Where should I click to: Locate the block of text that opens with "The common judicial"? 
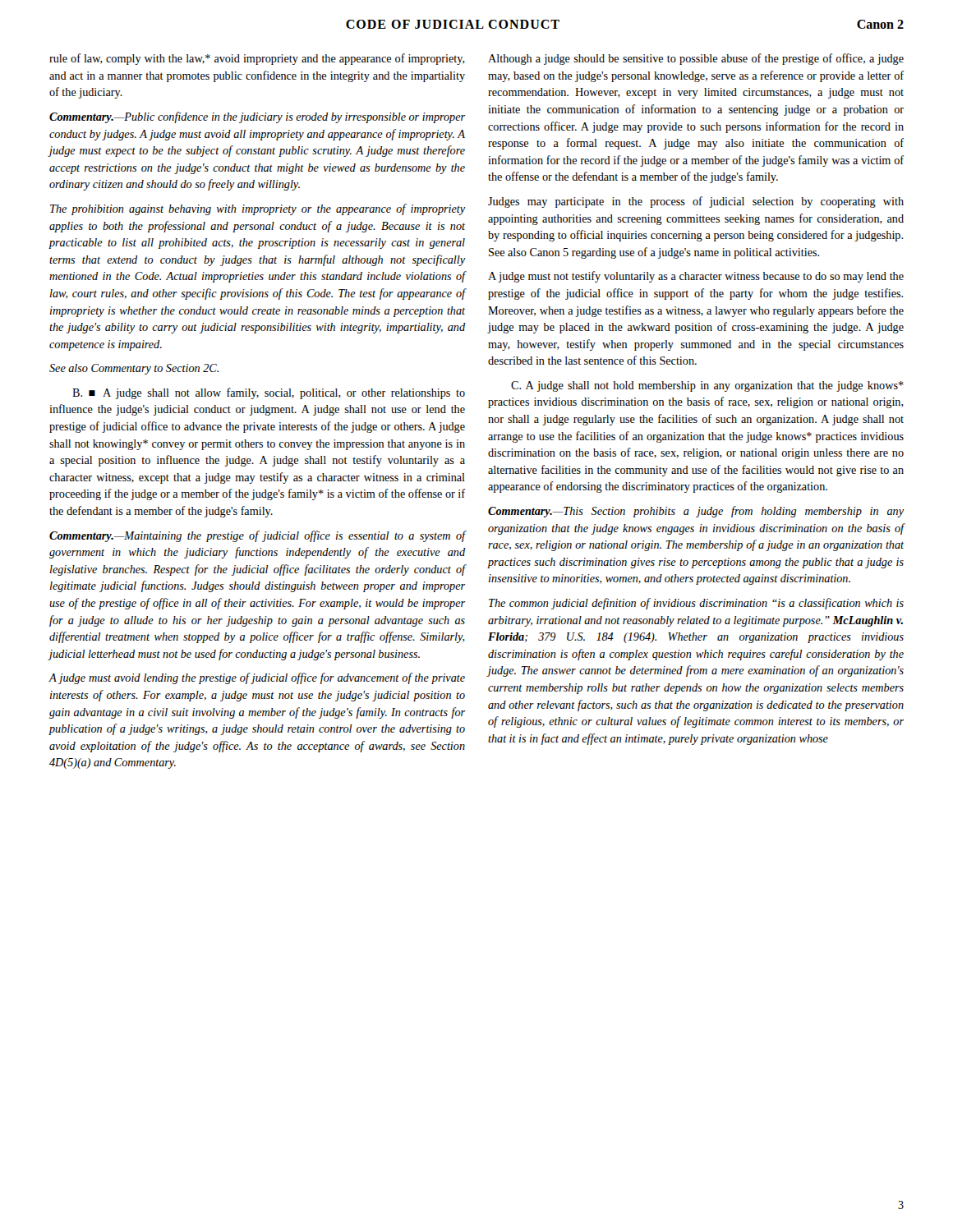(696, 671)
